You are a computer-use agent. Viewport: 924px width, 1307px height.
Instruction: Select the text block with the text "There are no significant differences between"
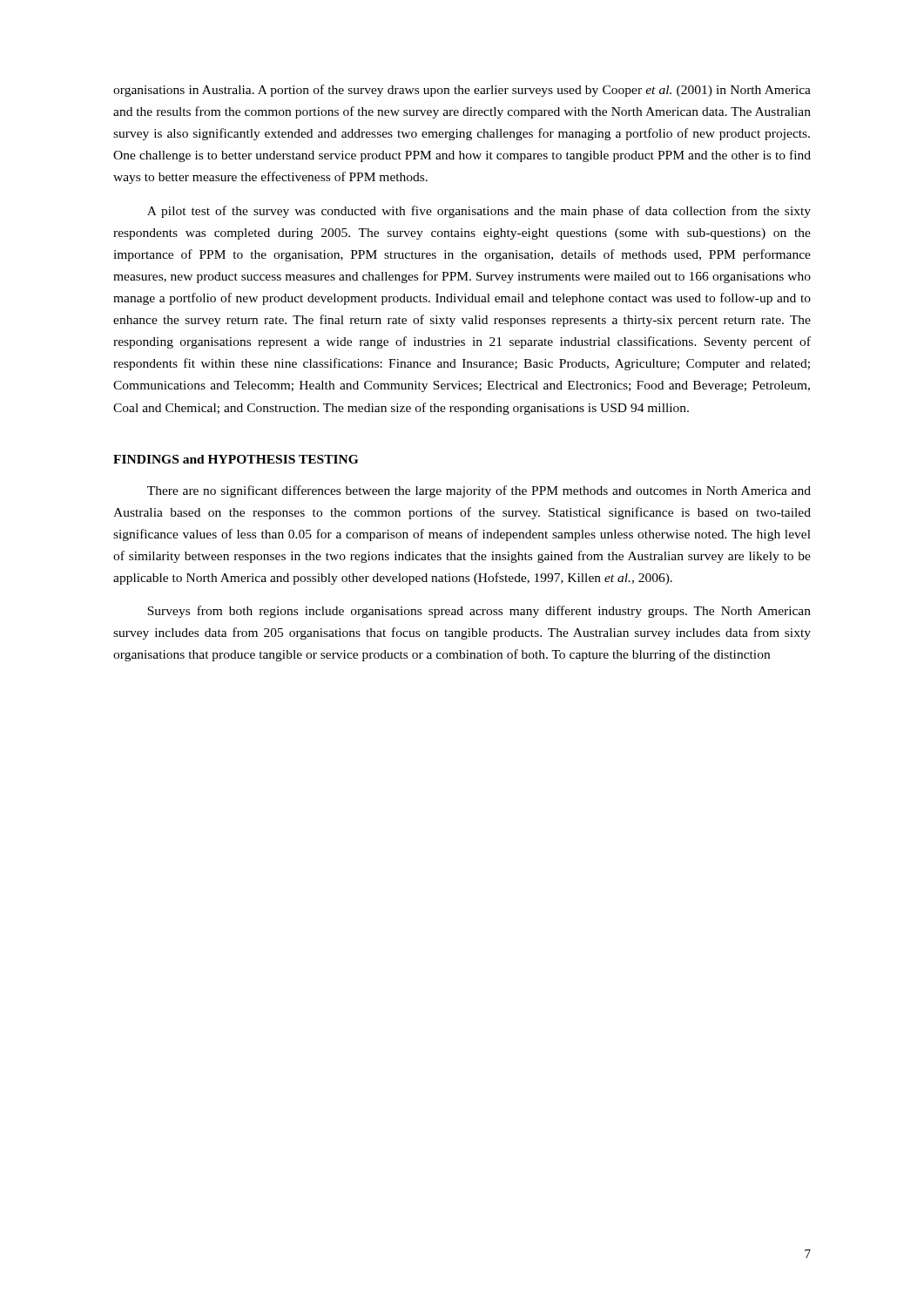click(462, 534)
